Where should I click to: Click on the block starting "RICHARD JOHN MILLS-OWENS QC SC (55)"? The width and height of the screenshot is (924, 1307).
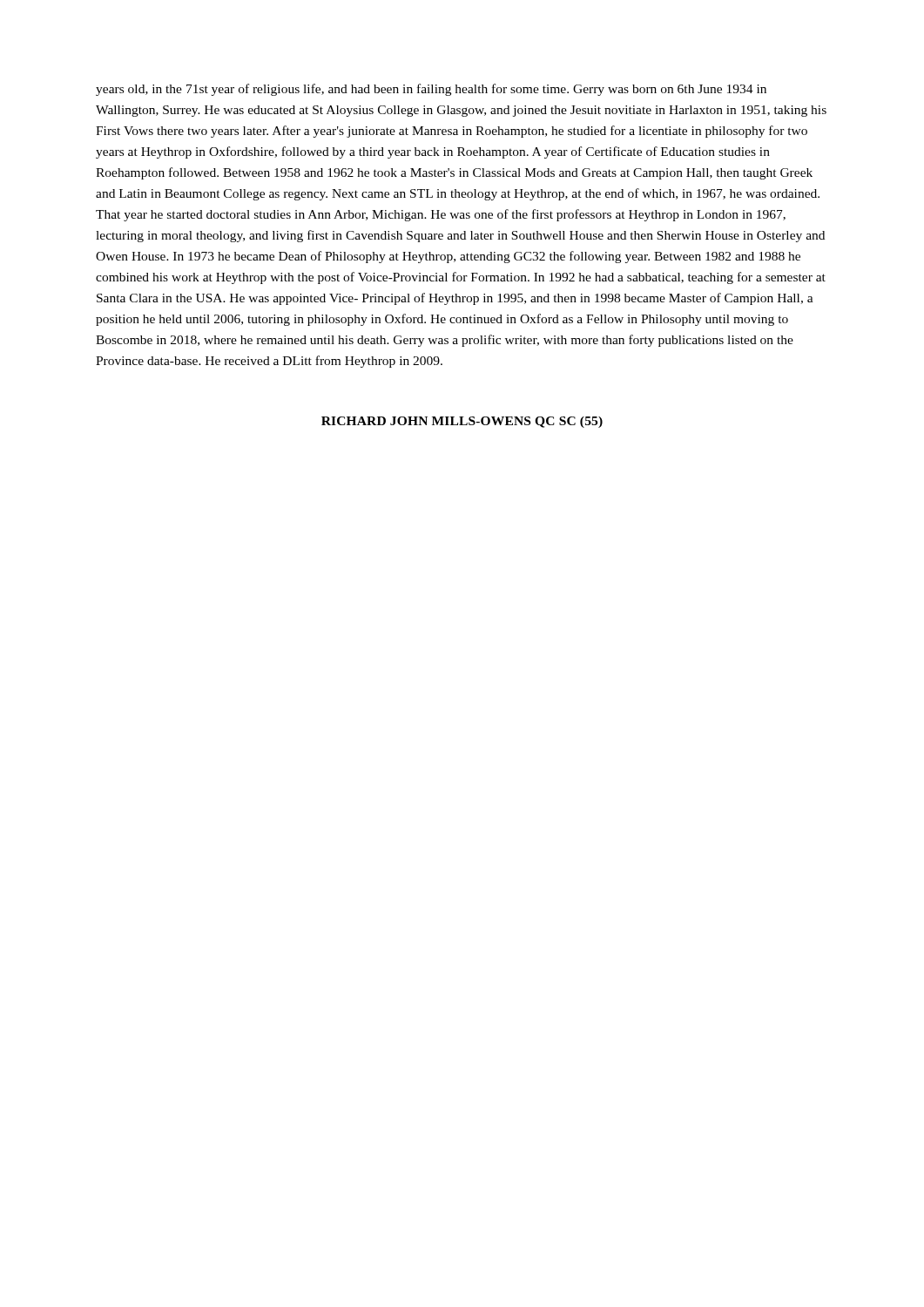[462, 421]
